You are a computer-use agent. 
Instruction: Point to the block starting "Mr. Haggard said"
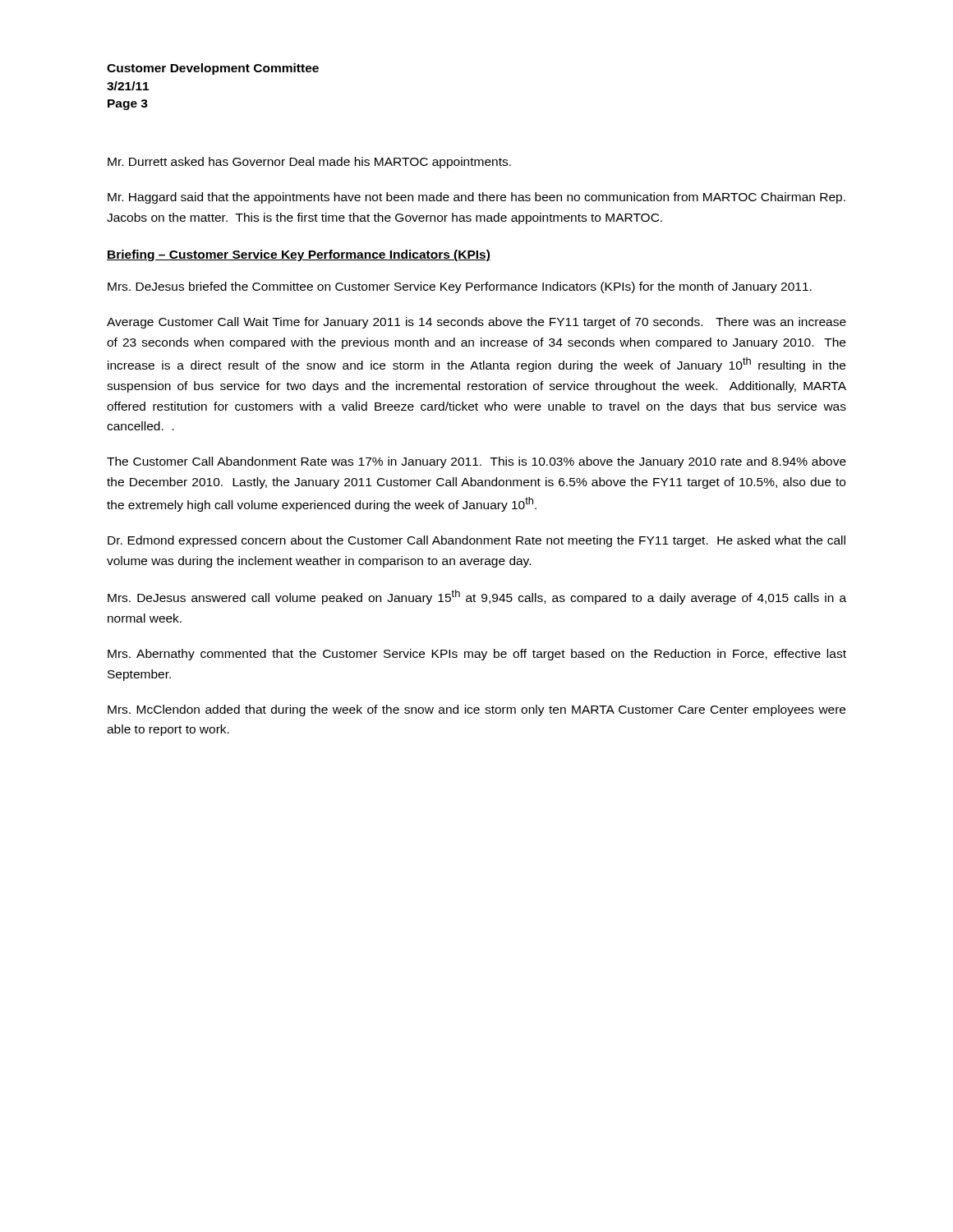point(476,207)
